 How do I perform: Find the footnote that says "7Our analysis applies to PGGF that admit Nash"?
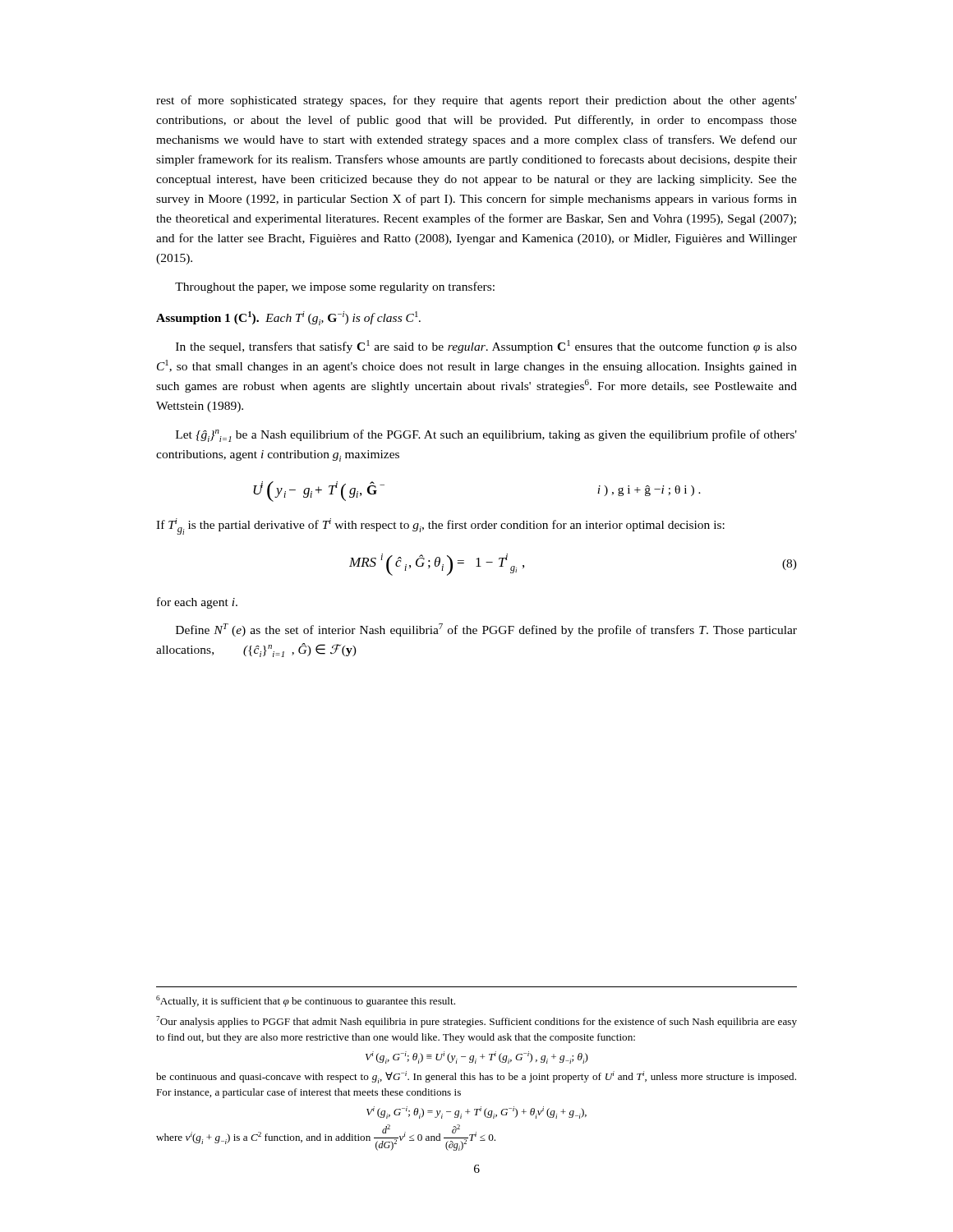[476, 1083]
